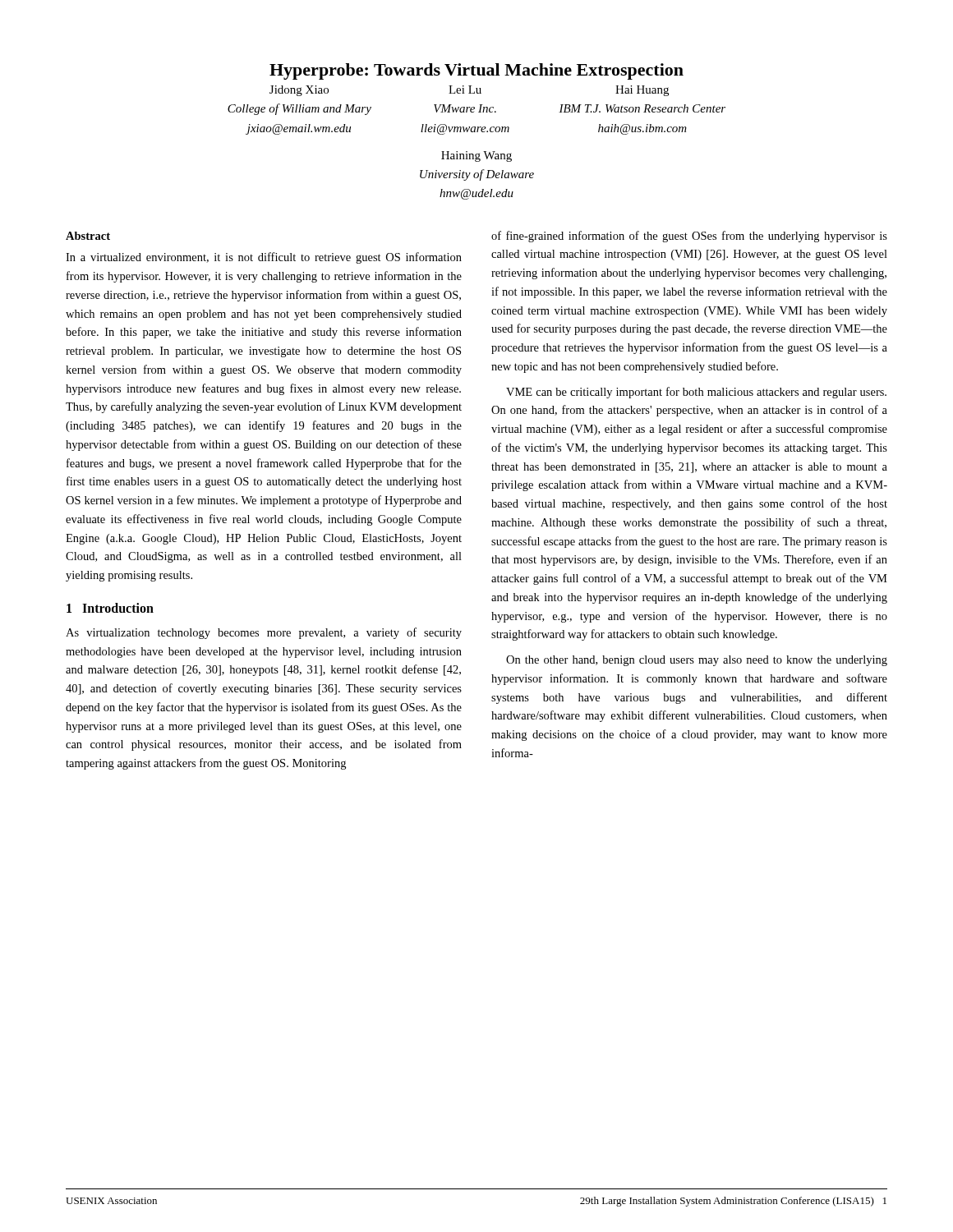Click on the passage starting "Hai Huang IBM T.J. Watson Research Center"
Viewport: 953px width, 1232px height.
click(x=642, y=109)
